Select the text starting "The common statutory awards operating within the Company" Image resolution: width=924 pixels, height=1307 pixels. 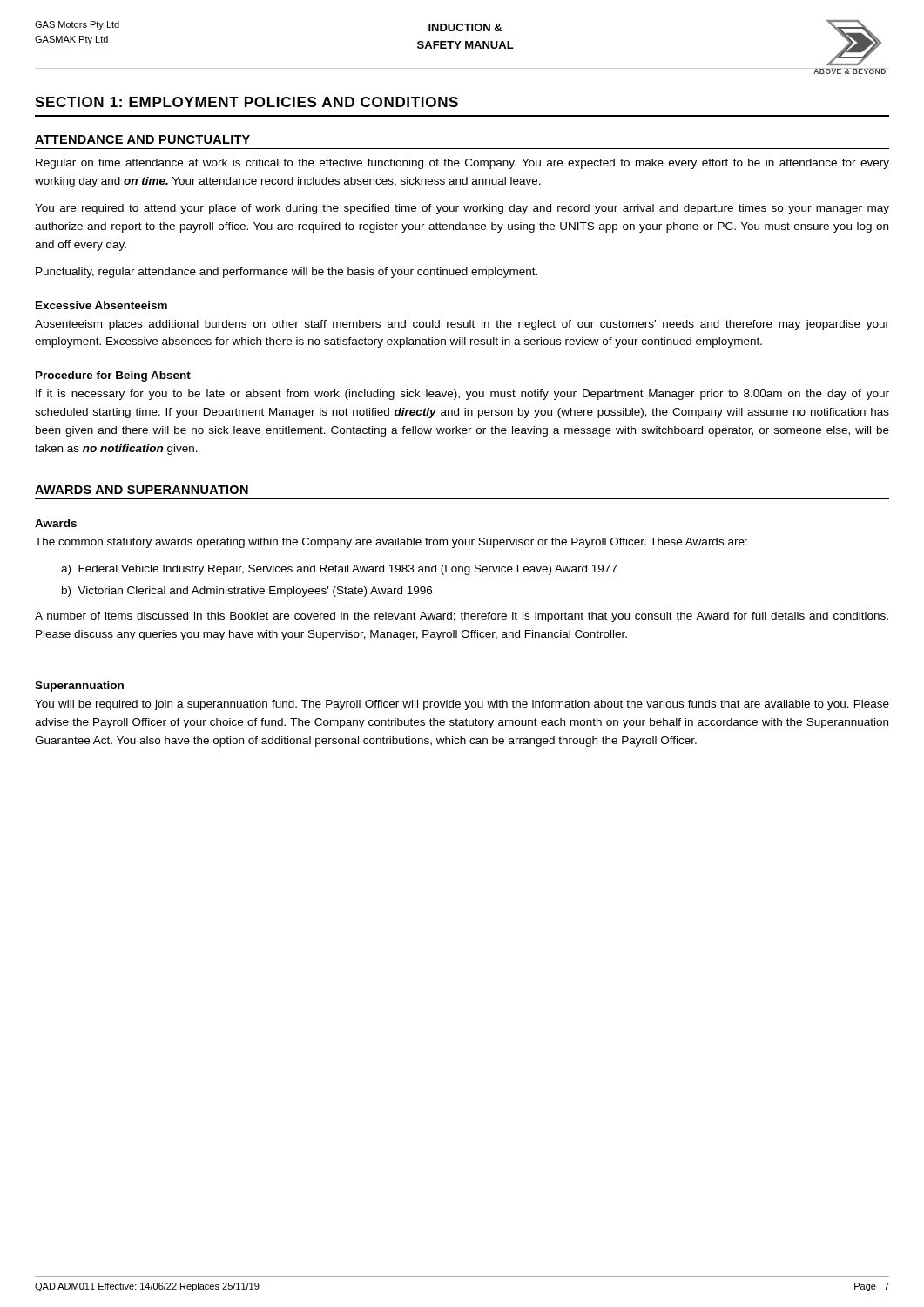(x=391, y=542)
